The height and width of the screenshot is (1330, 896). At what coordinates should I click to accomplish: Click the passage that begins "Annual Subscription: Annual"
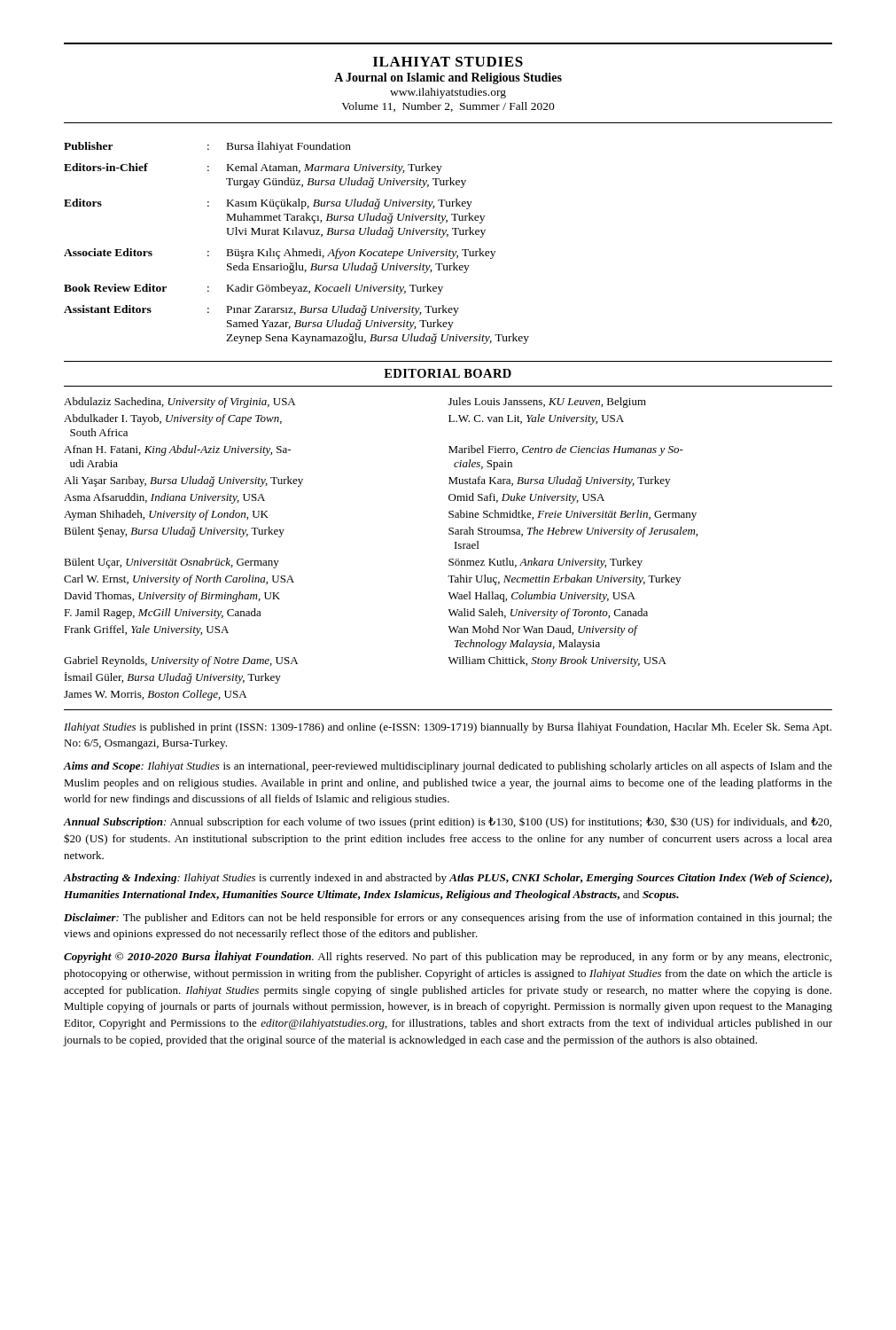pyautogui.click(x=448, y=838)
